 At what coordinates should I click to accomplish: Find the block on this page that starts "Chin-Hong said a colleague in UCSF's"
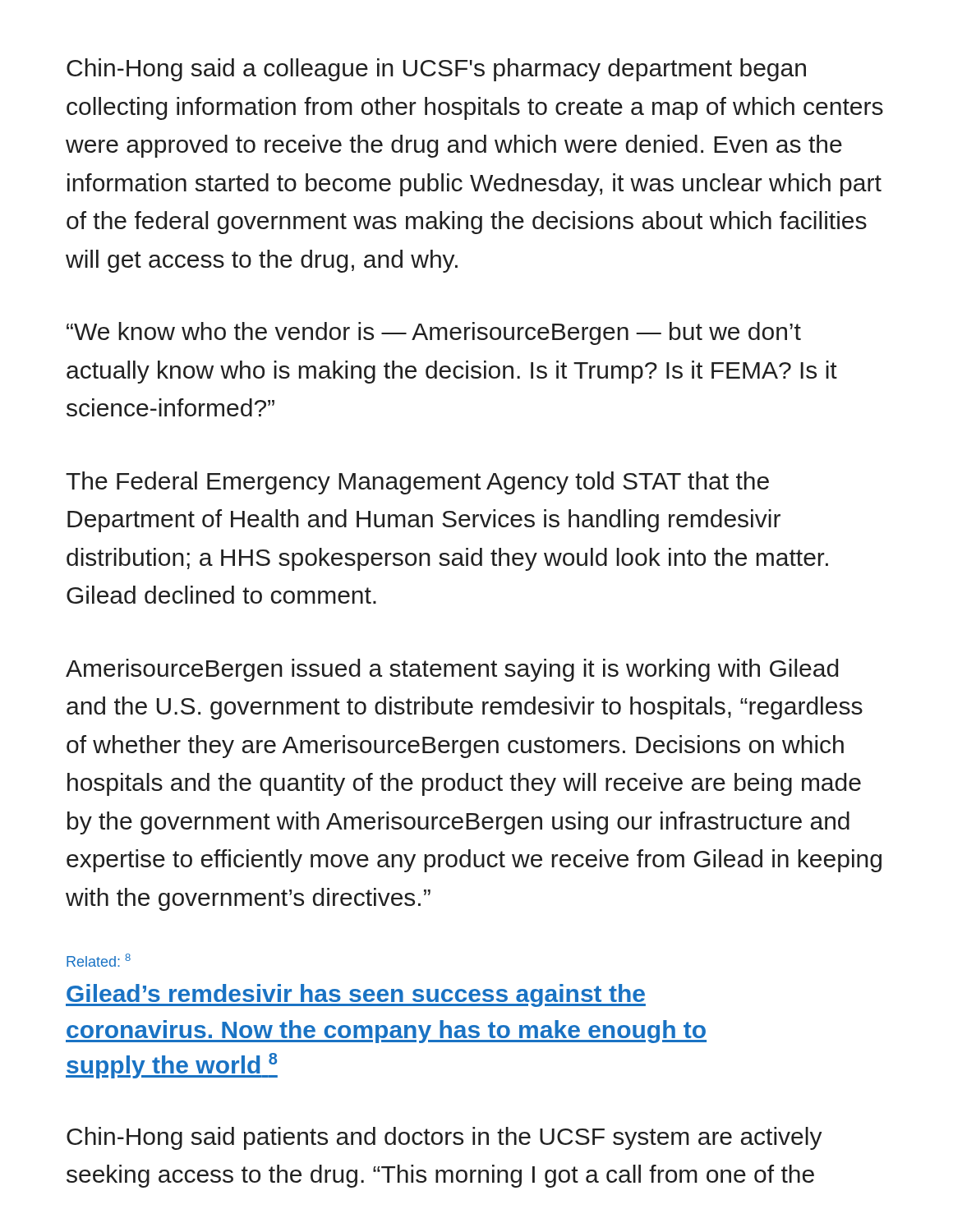click(475, 163)
